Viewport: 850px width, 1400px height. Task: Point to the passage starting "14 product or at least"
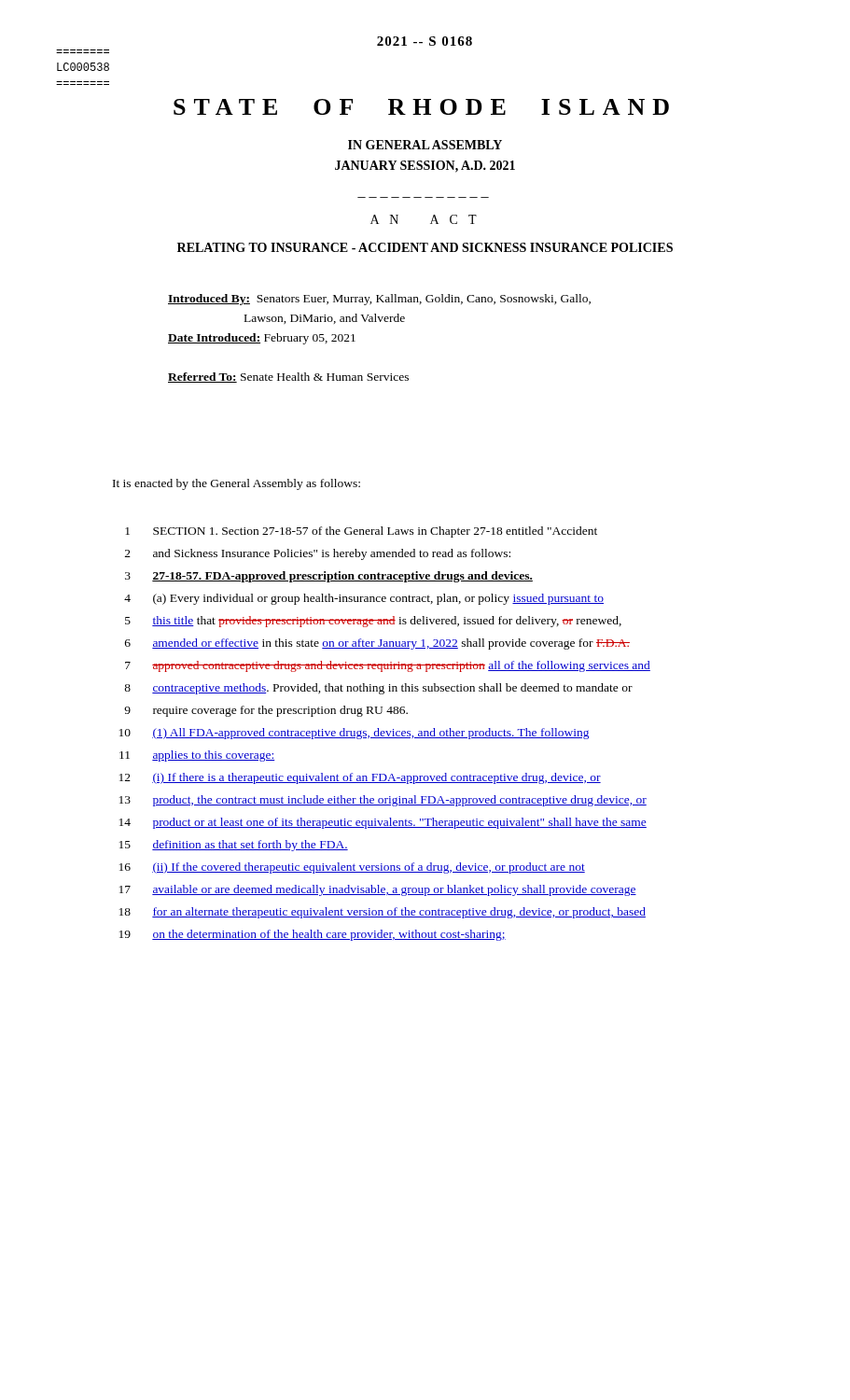click(449, 822)
